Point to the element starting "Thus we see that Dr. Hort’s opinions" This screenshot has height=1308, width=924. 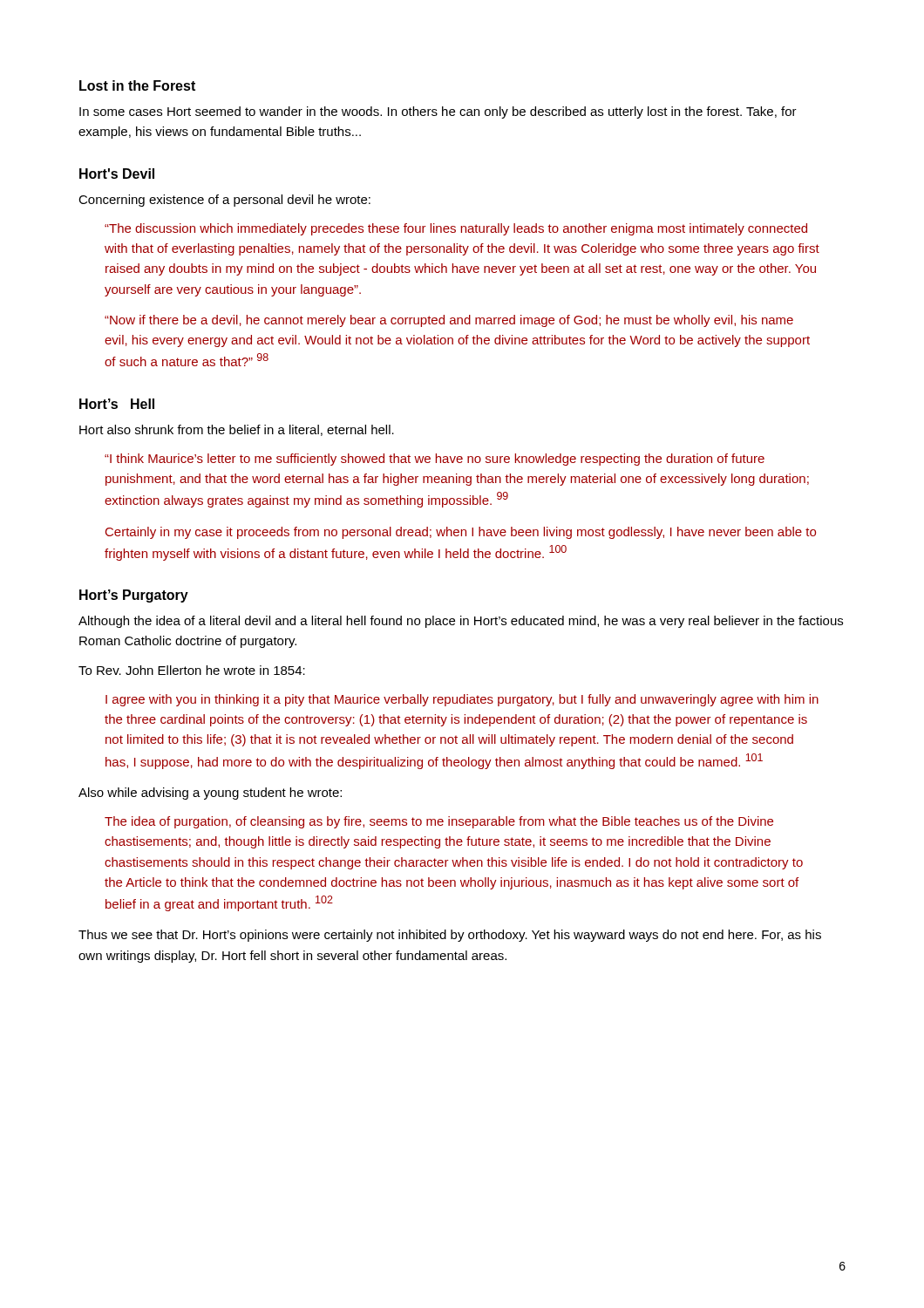click(x=450, y=945)
